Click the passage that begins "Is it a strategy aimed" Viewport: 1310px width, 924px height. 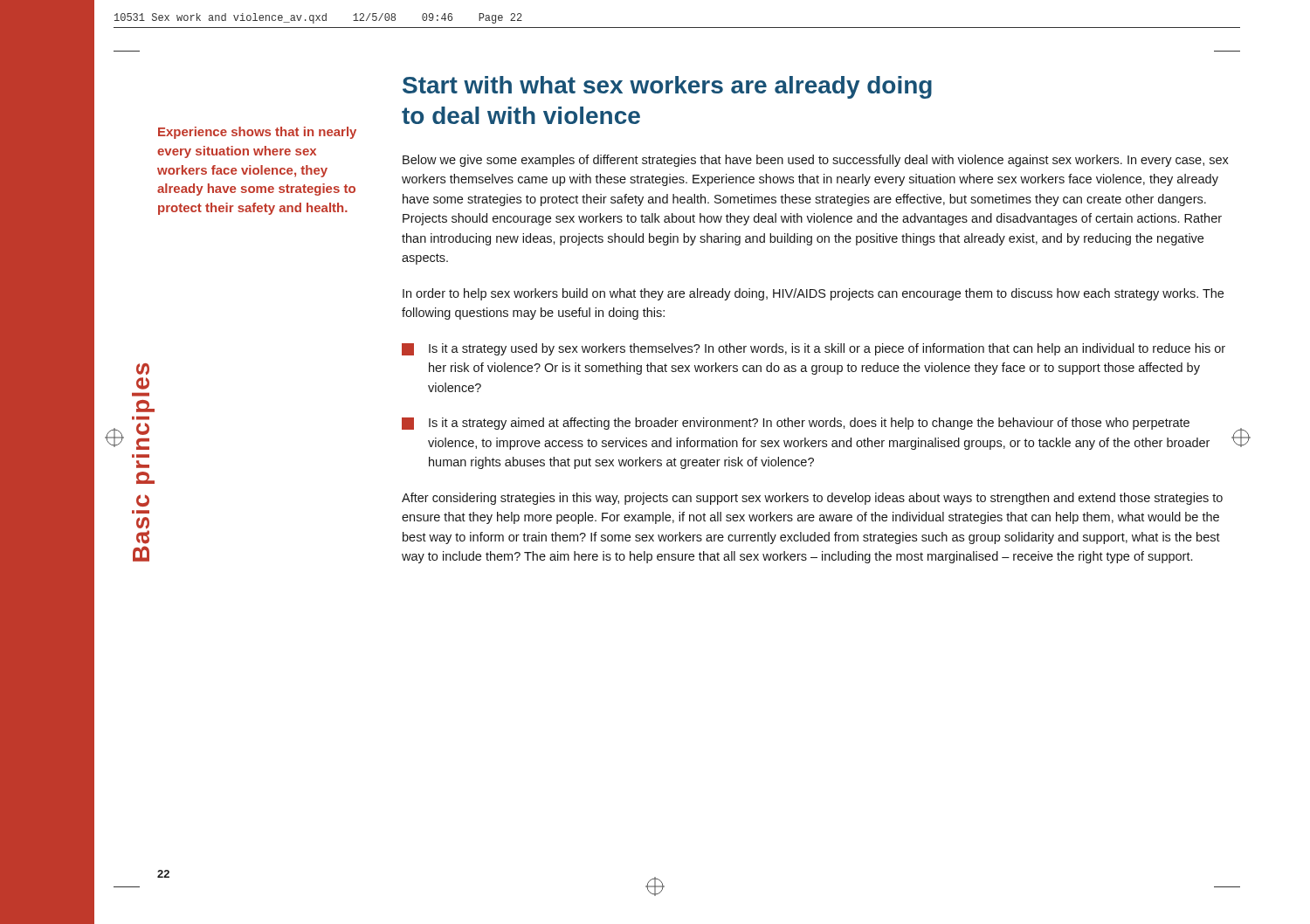coord(819,443)
